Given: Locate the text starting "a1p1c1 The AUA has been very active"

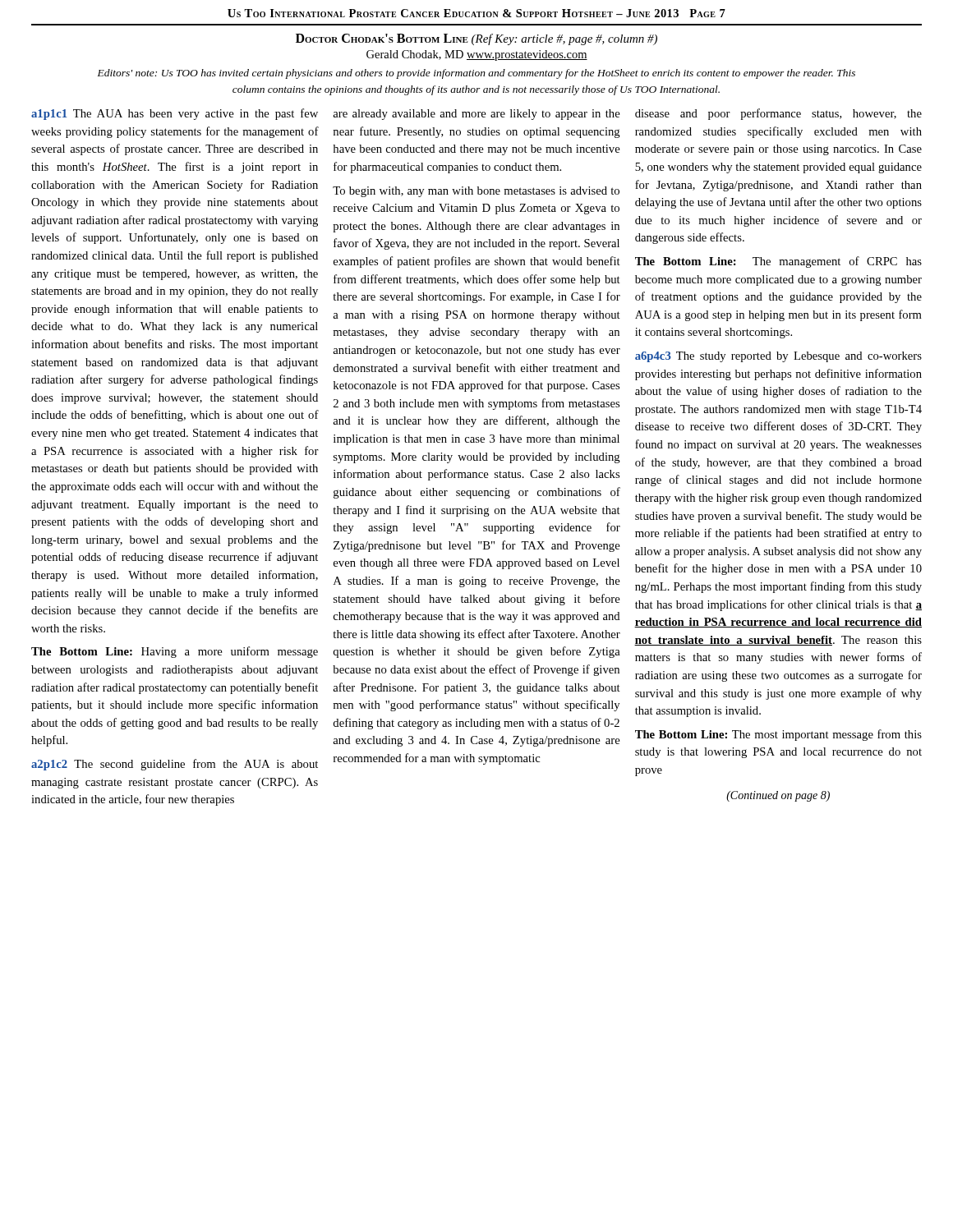Looking at the screenshot, I should coord(175,457).
